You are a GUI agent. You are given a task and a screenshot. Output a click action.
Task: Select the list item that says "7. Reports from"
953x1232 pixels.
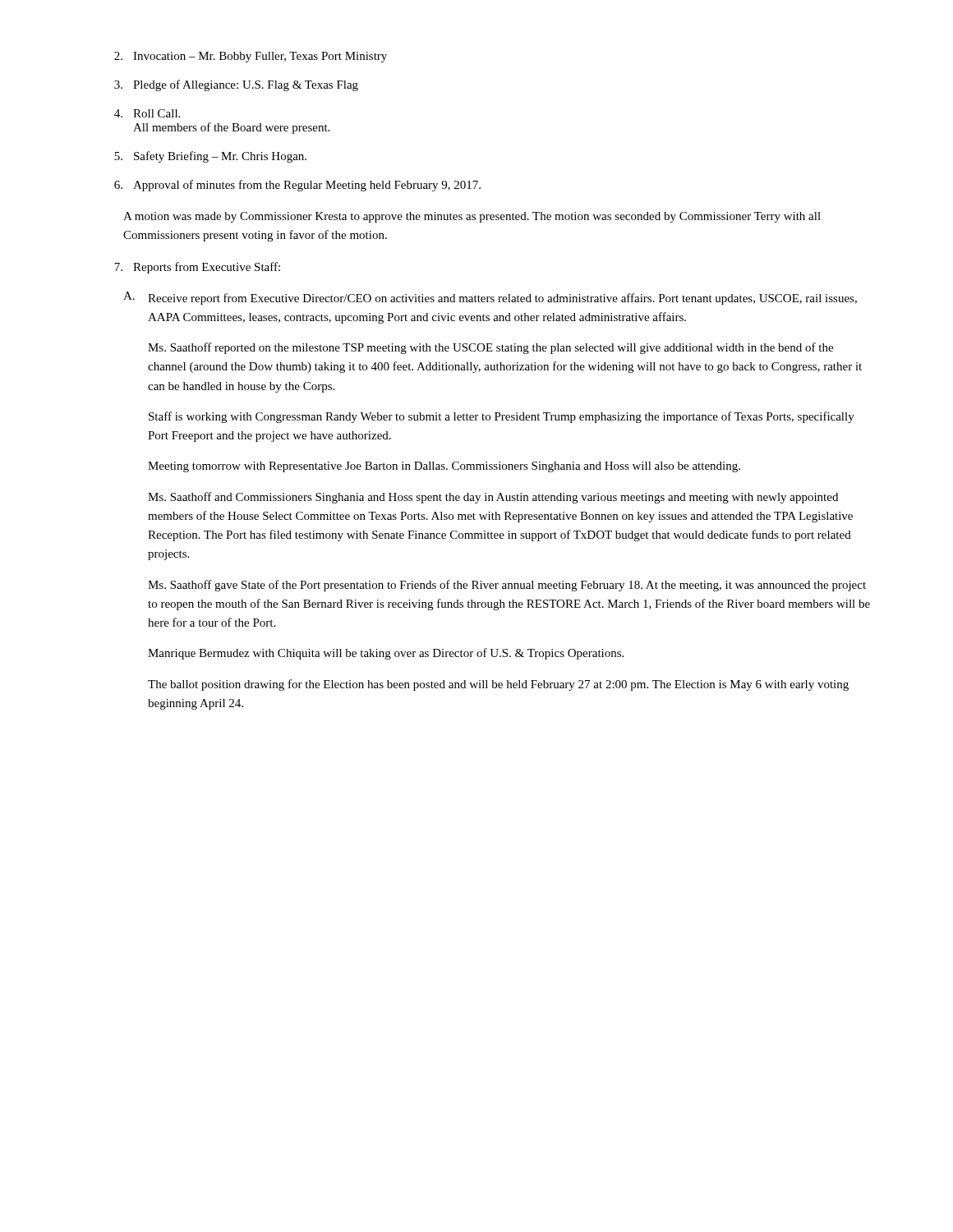coord(197,268)
